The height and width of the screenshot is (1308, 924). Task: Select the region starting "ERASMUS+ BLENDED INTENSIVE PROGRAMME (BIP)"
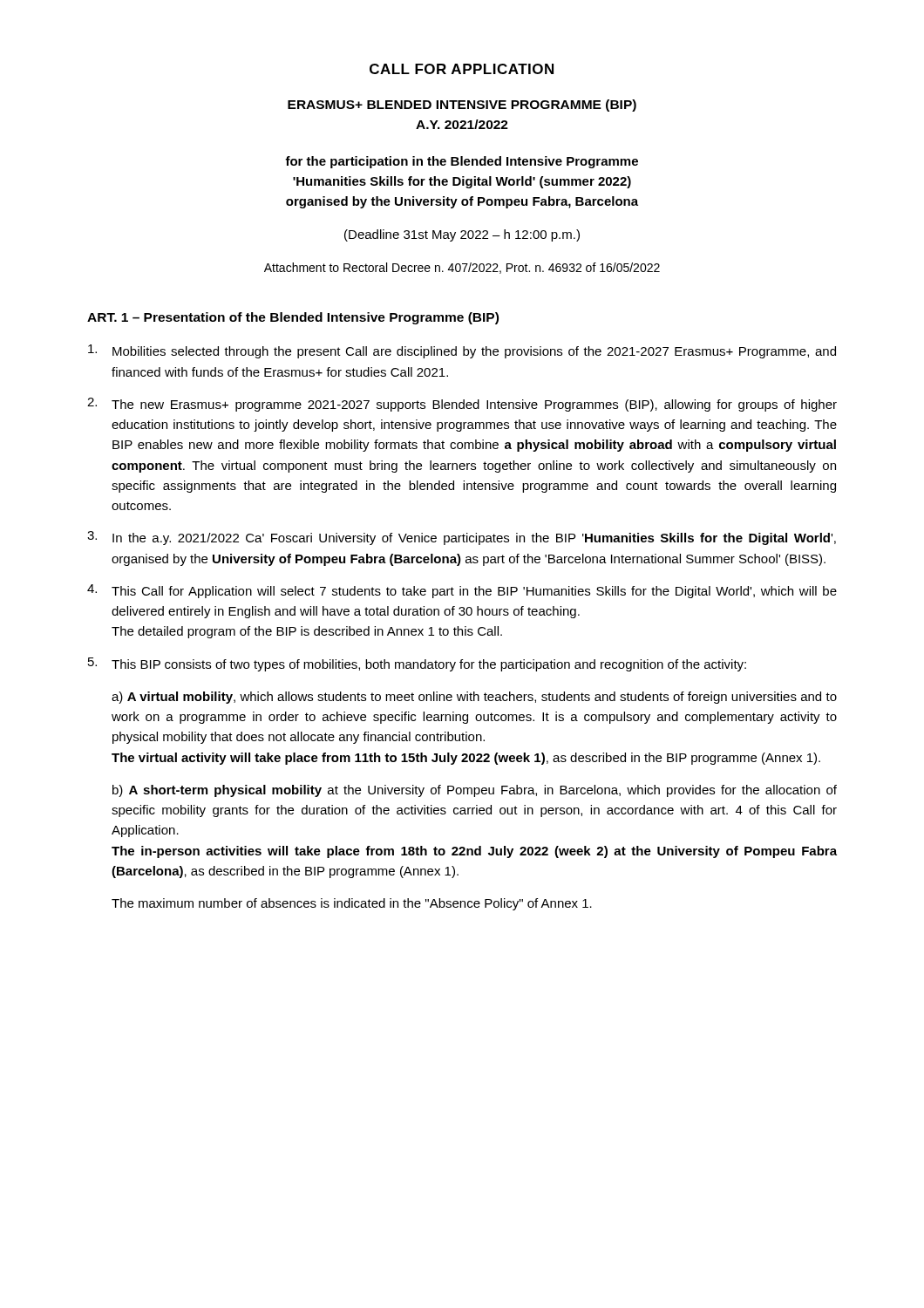click(x=462, y=114)
